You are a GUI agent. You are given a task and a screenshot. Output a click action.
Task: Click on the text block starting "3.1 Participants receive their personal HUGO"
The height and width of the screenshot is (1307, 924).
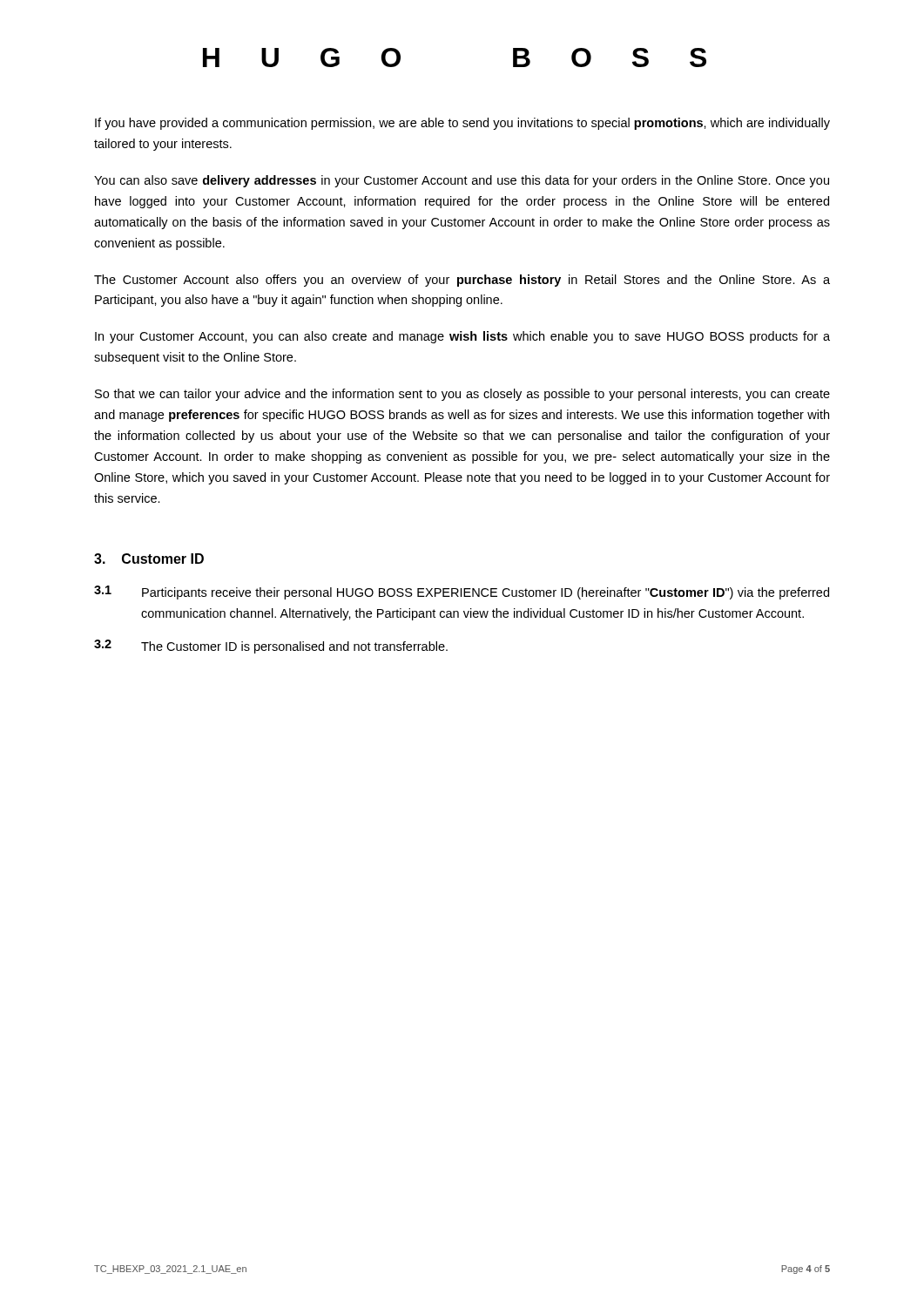[x=462, y=604]
